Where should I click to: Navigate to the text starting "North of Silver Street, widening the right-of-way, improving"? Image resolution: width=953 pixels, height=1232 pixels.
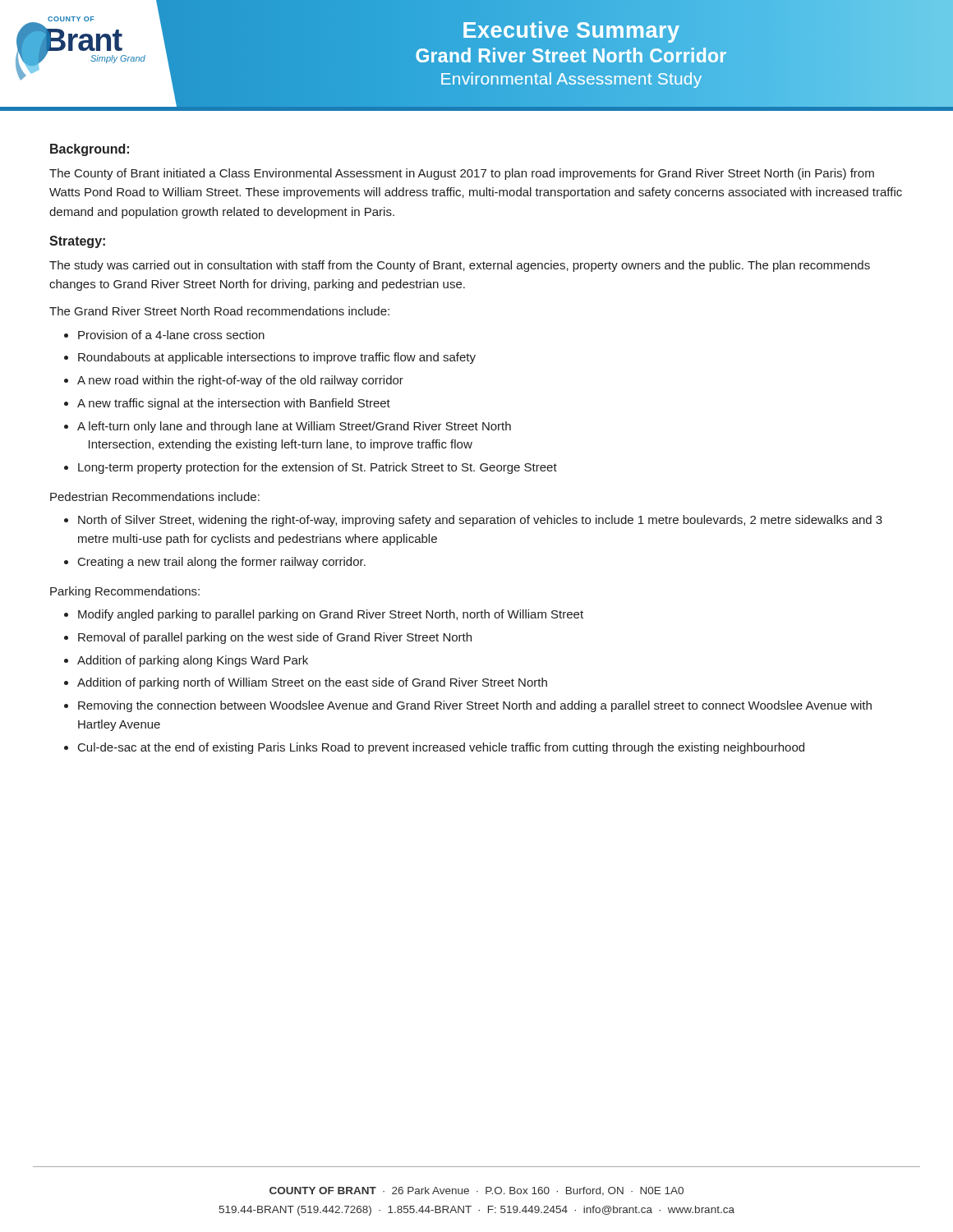[x=480, y=529]
